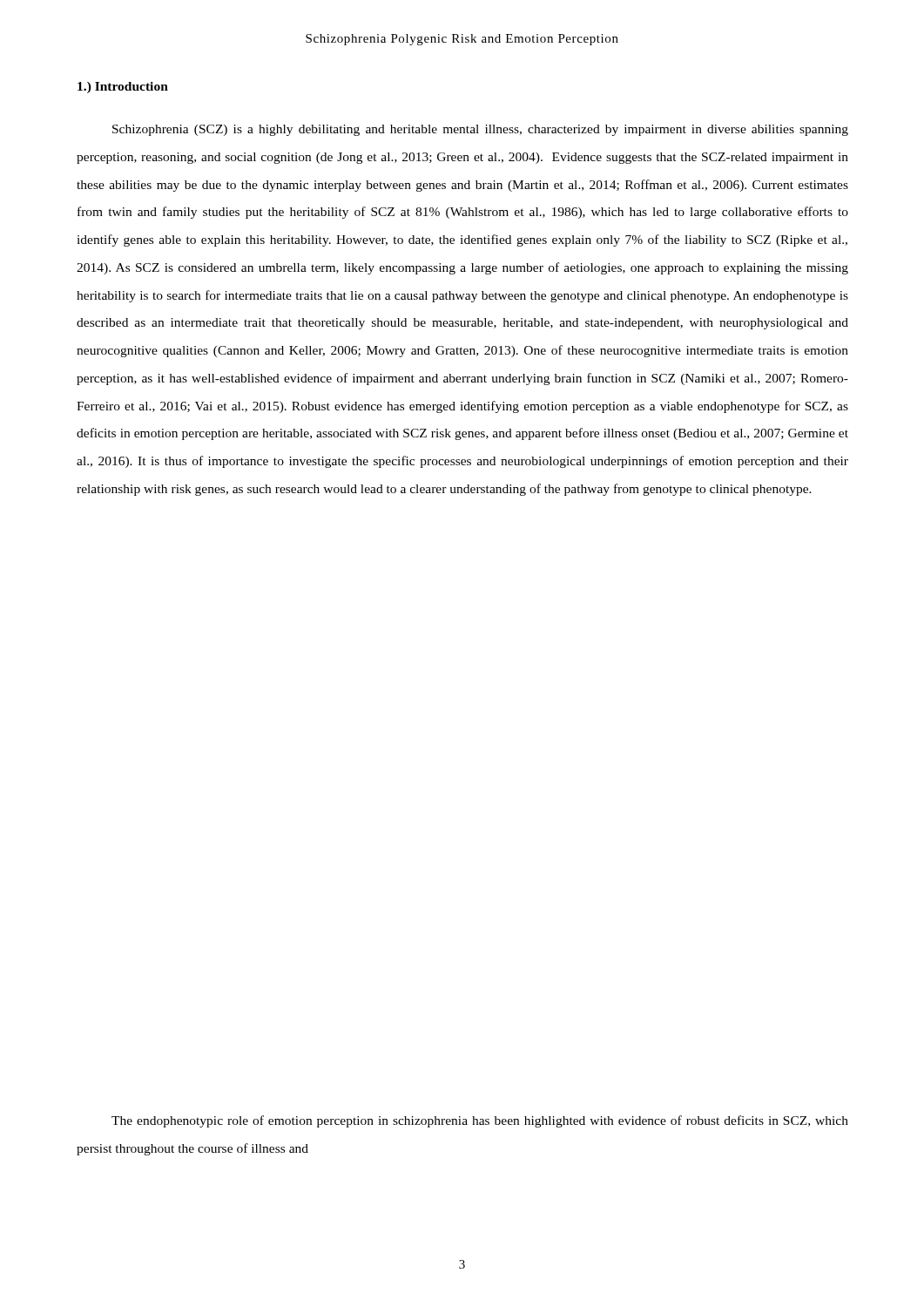Image resolution: width=924 pixels, height=1307 pixels.
Task: Navigate to the text block starting "1.) Introduction"
Action: [x=122, y=86]
